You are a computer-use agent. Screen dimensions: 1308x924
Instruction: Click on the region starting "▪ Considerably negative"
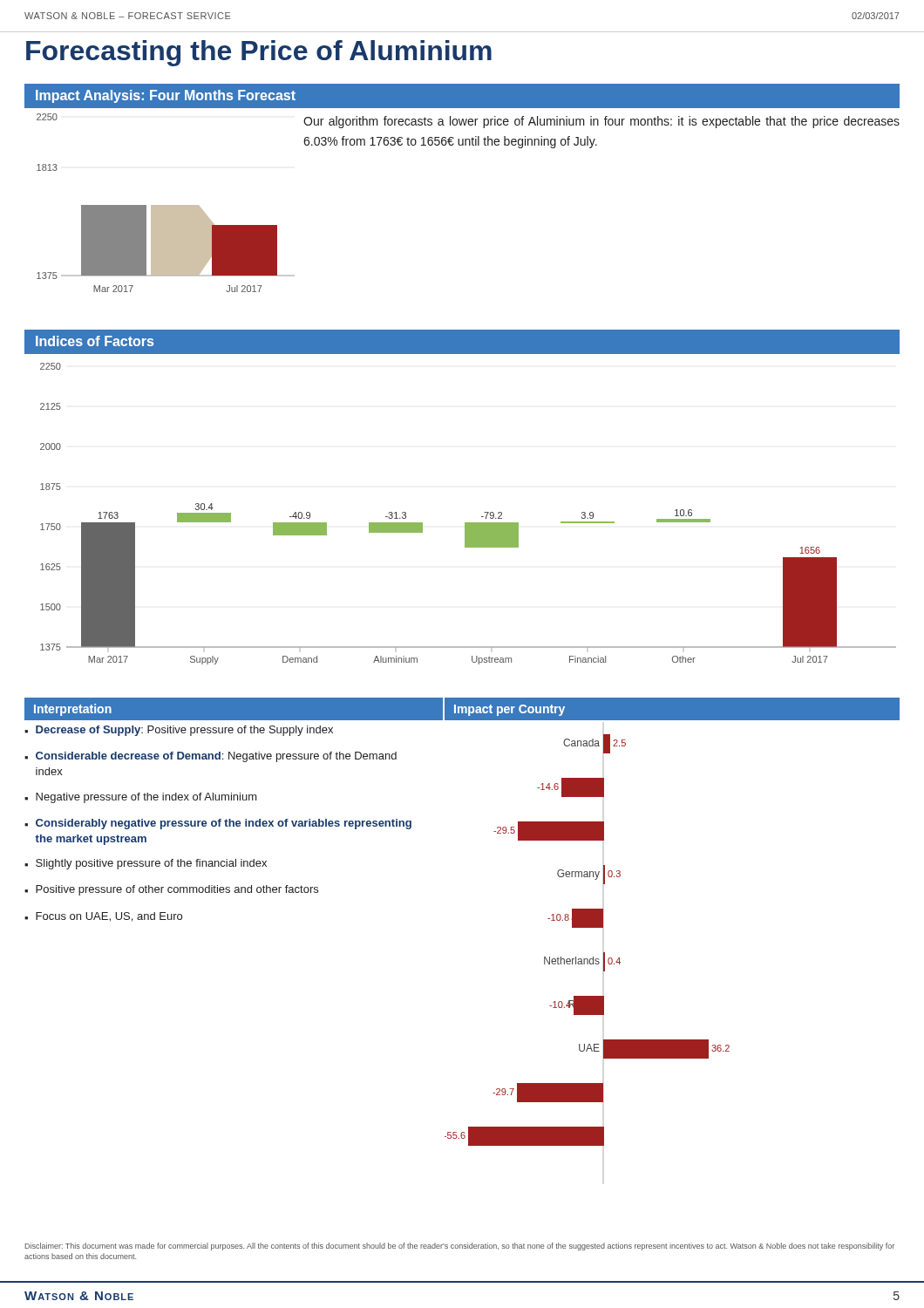click(225, 831)
